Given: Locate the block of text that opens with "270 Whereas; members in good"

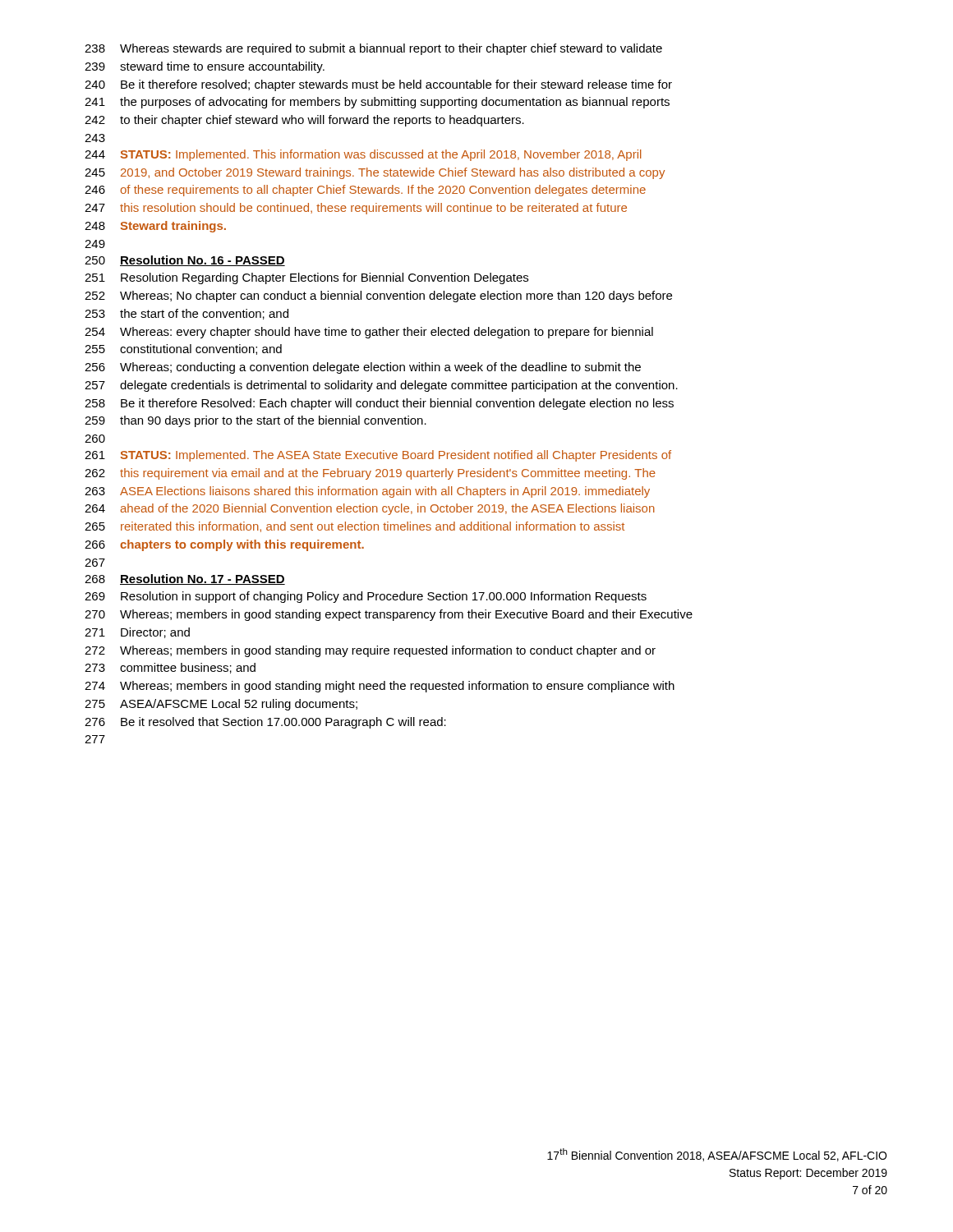Looking at the screenshot, I should [x=476, y=614].
